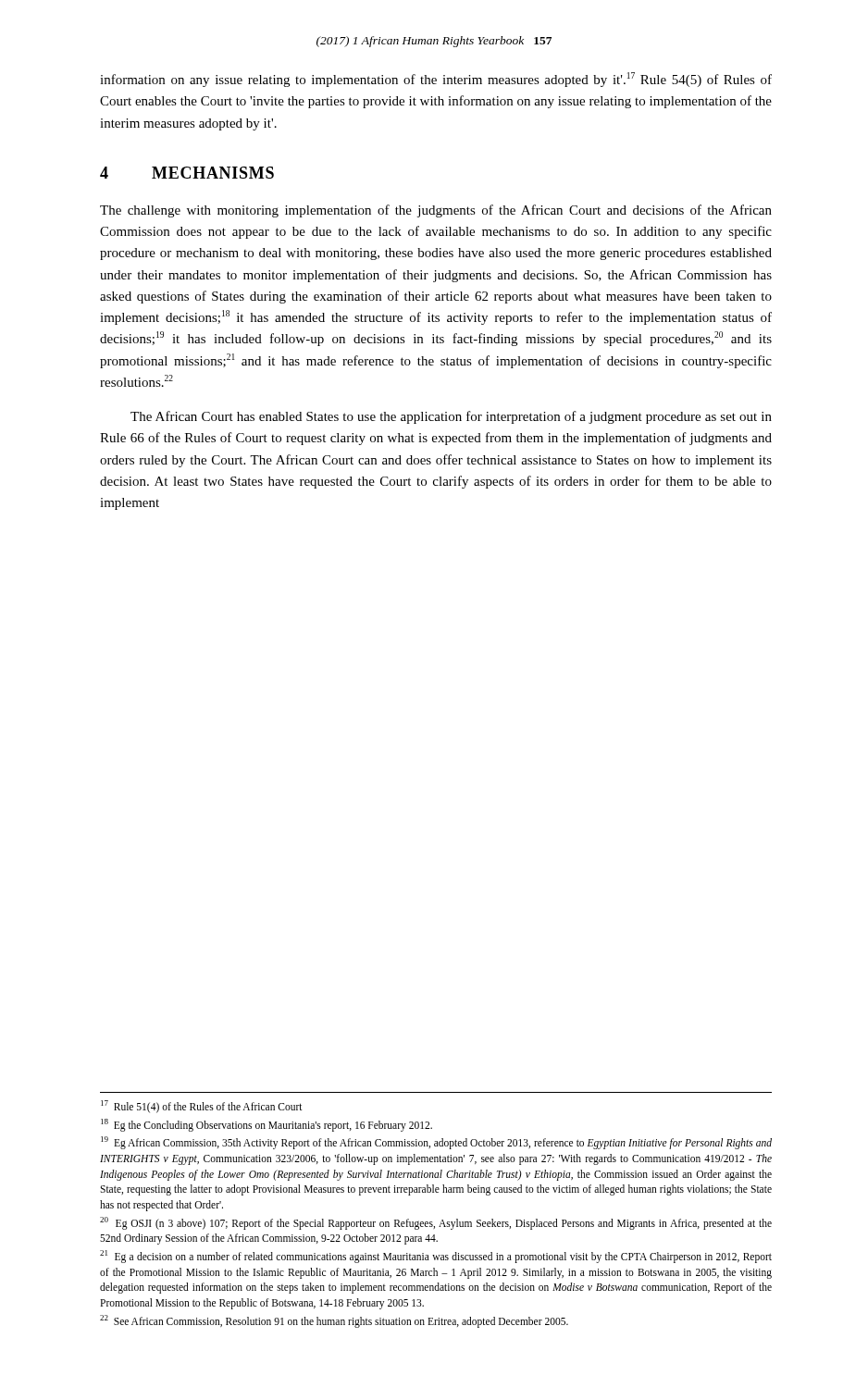Screen dimensions: 1388x868
Task: Select the region starting "The African Court has enabled States"
Action: (x=436, y=459)
